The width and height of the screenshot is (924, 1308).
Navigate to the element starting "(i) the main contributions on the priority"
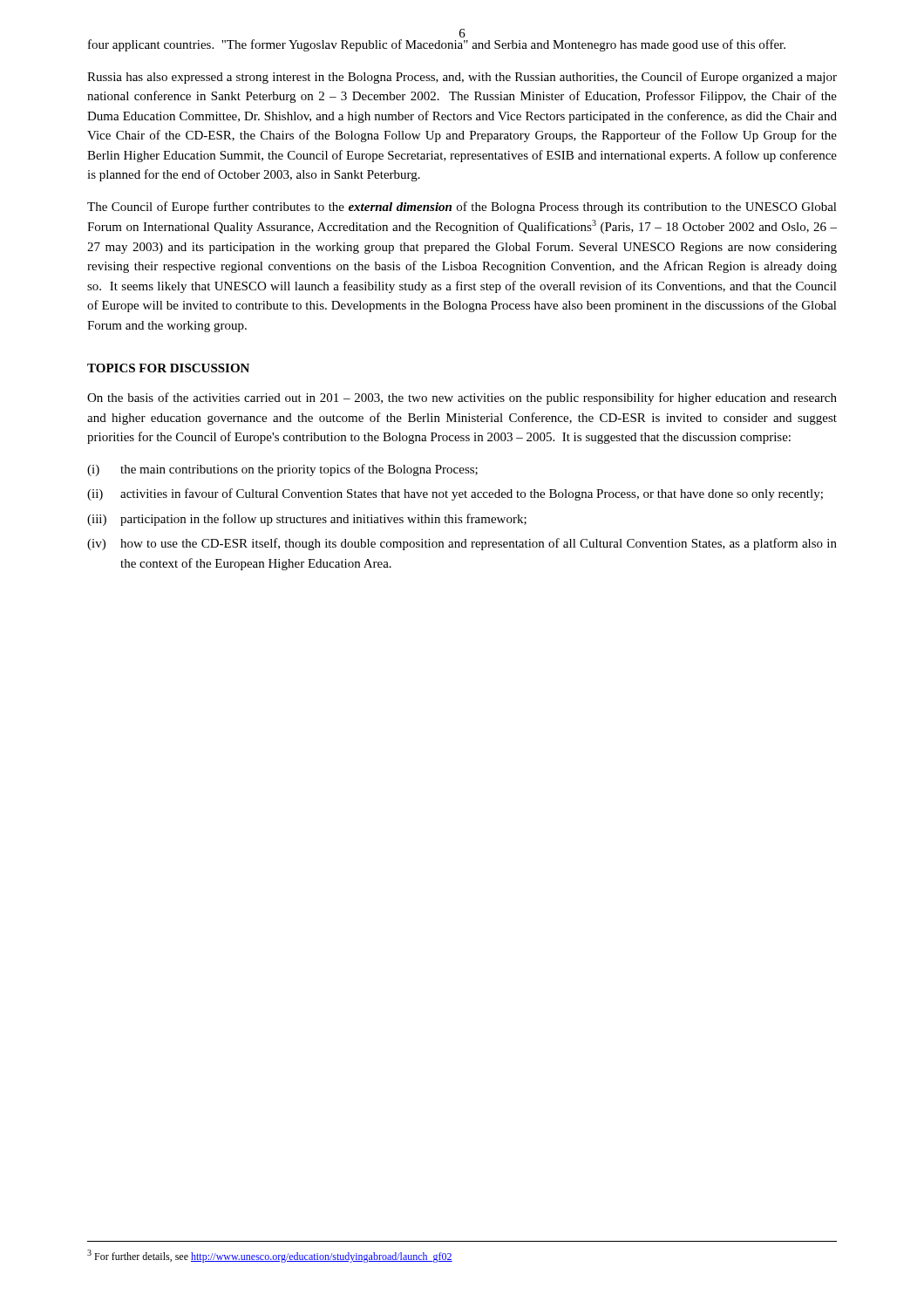coord(462,469)
